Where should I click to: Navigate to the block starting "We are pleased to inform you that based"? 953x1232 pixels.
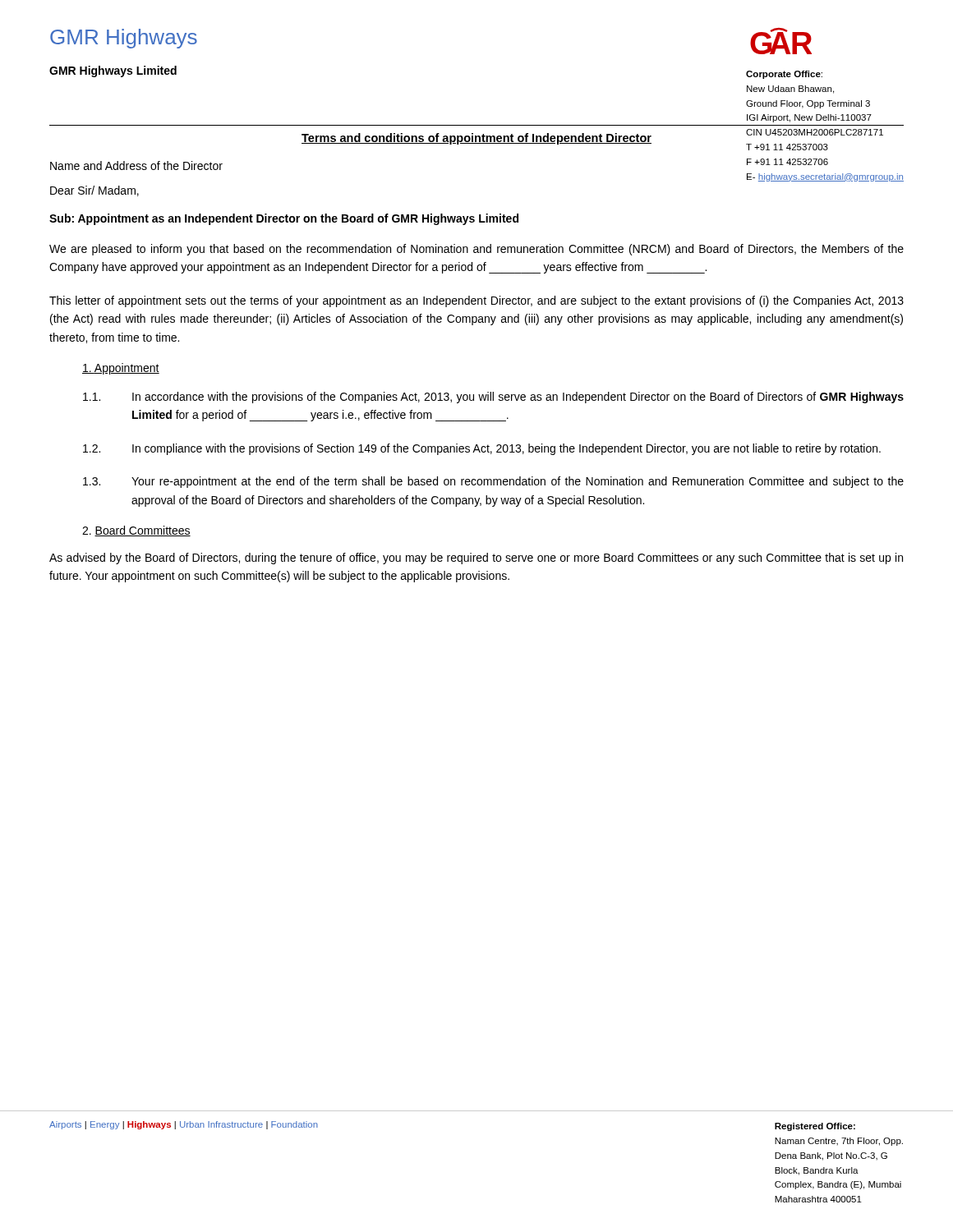(x=476, y=258)
